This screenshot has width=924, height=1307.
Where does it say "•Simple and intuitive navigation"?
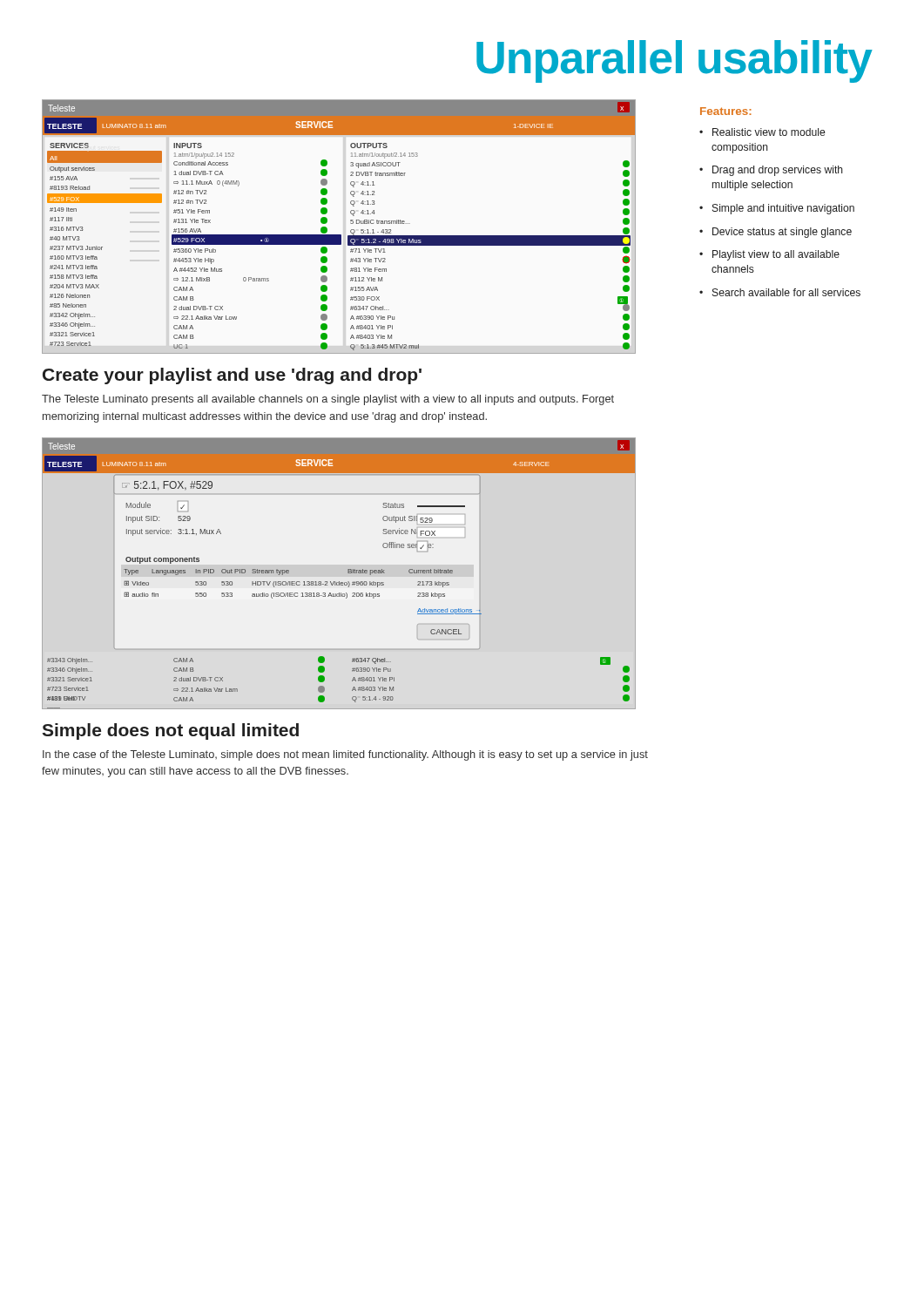point(777,208)
